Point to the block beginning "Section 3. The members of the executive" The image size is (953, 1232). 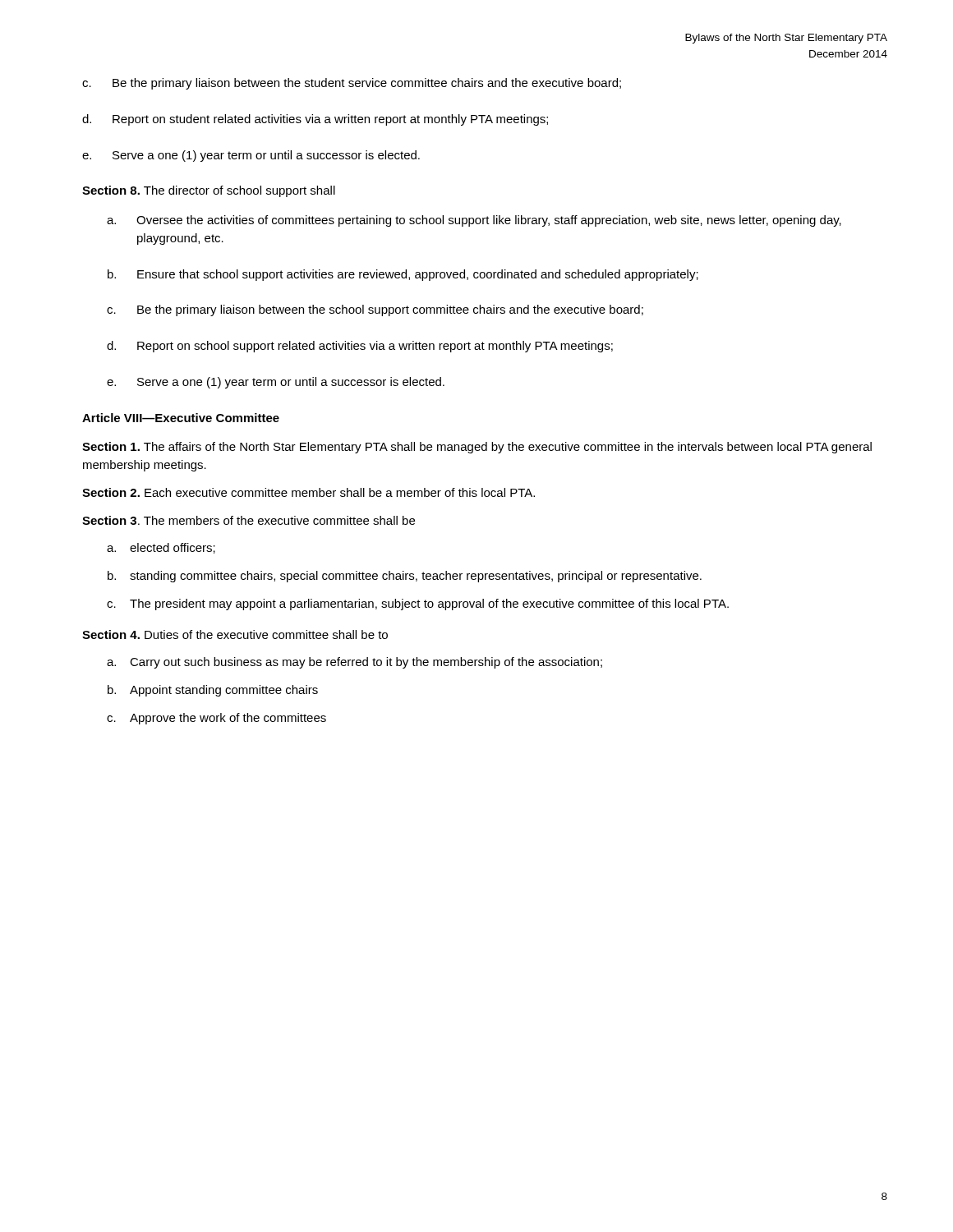249,520
